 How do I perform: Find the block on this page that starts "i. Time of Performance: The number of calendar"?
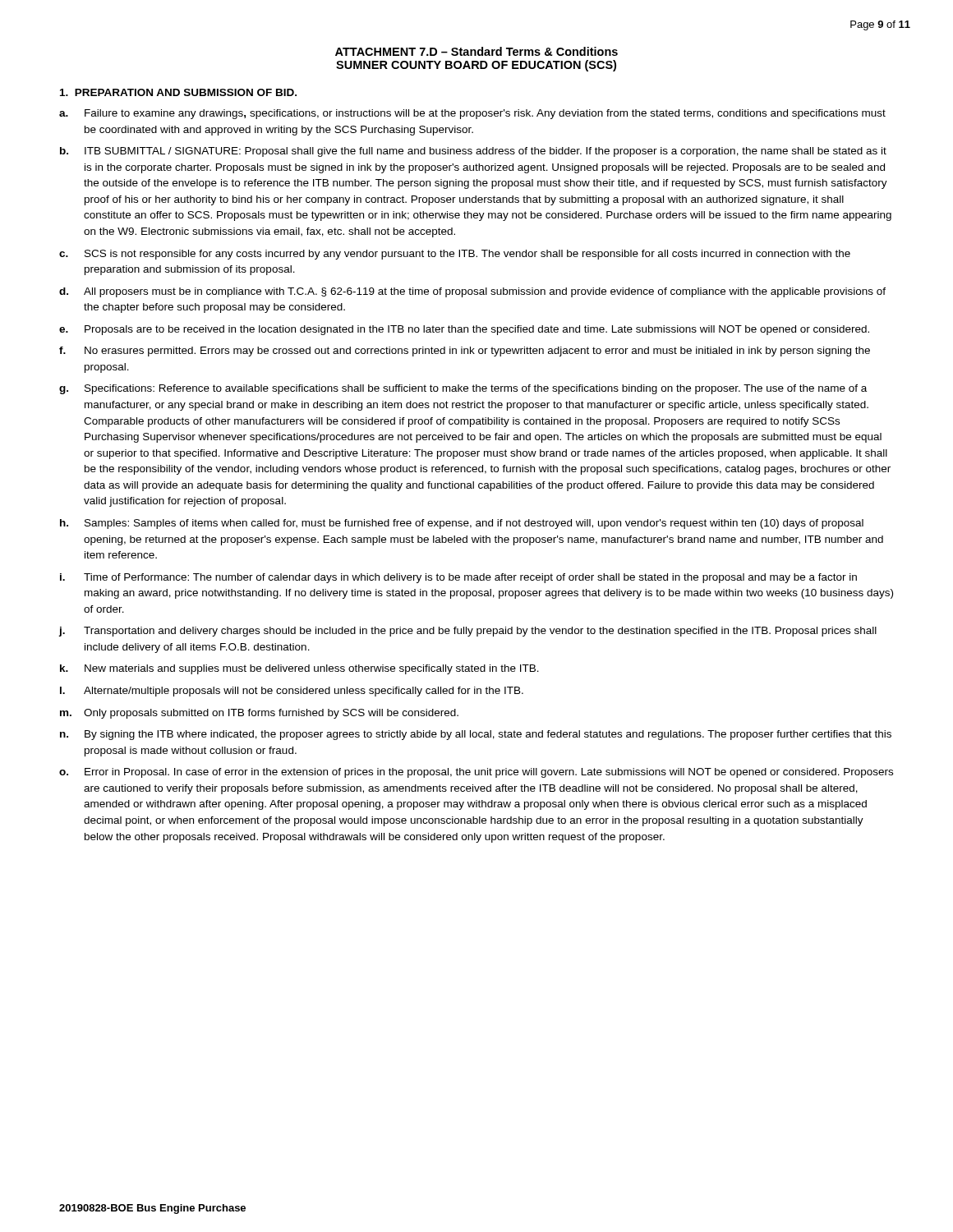pos(476,593)
